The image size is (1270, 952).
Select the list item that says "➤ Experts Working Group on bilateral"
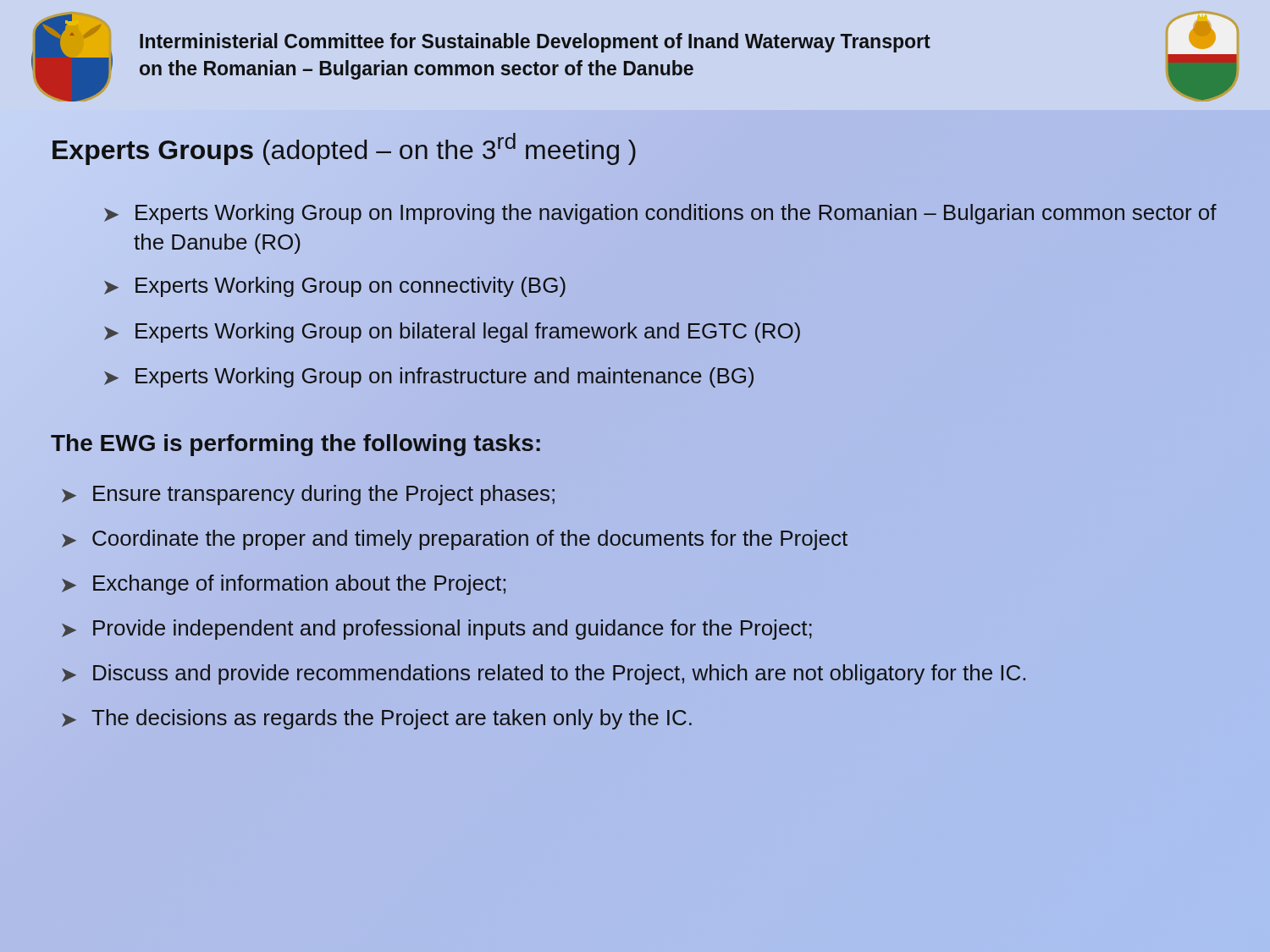pos(451,332)
